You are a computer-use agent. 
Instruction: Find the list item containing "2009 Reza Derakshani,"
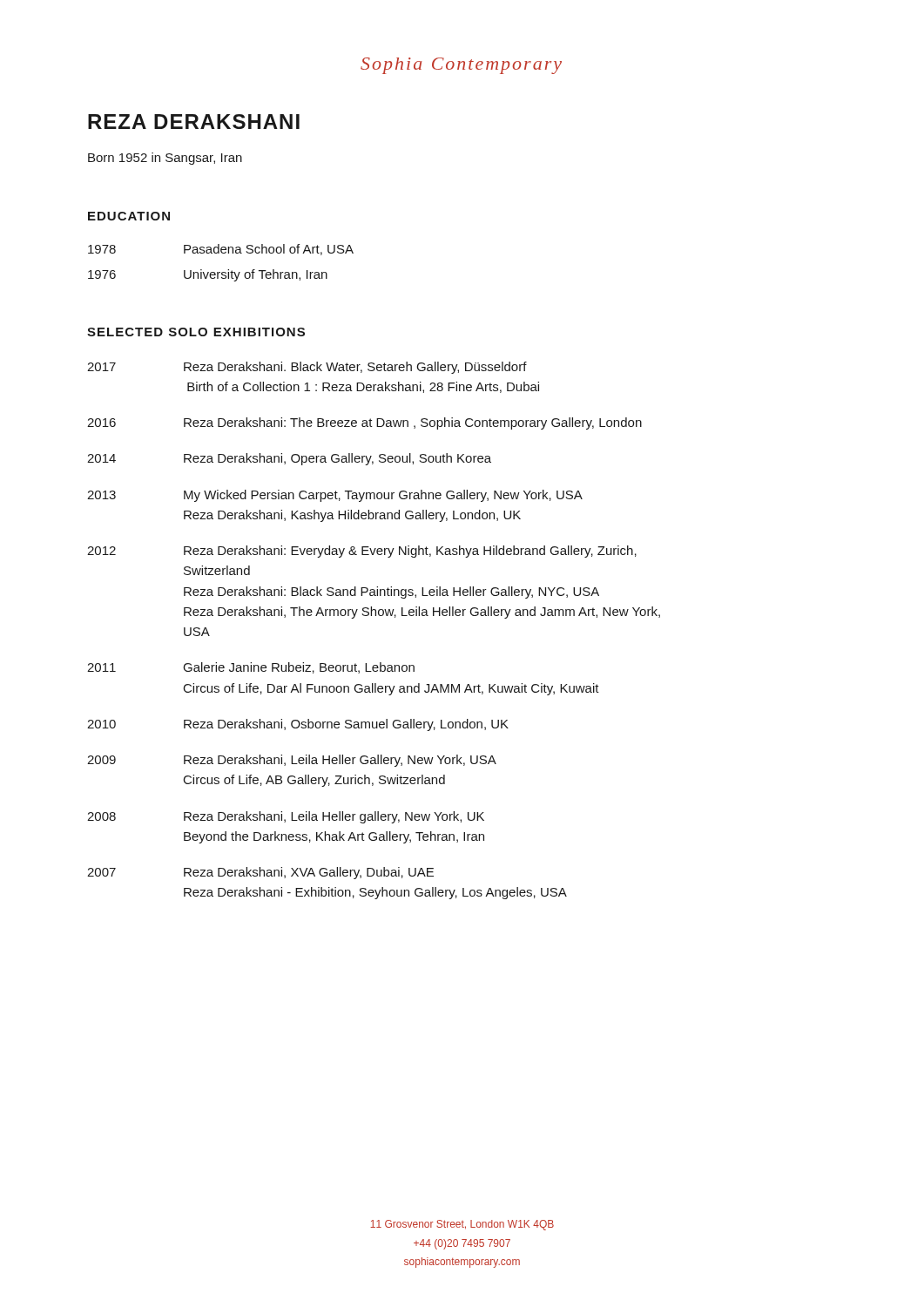[462, 770]
